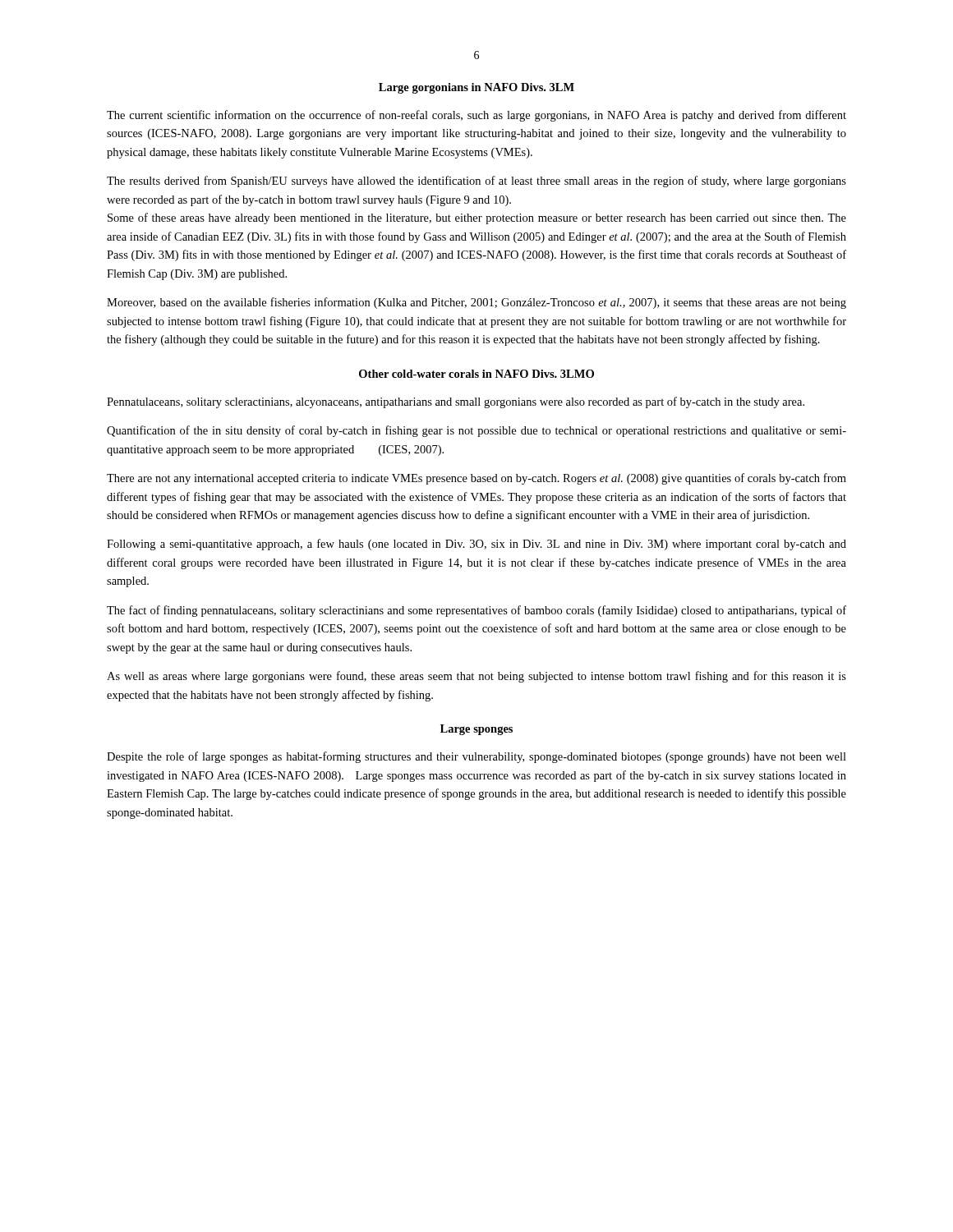953x1232 pixels.
Task: Select the block starting "Following a semi-quantitative approach, a few hauls (one"
Action: click(476, 563)
